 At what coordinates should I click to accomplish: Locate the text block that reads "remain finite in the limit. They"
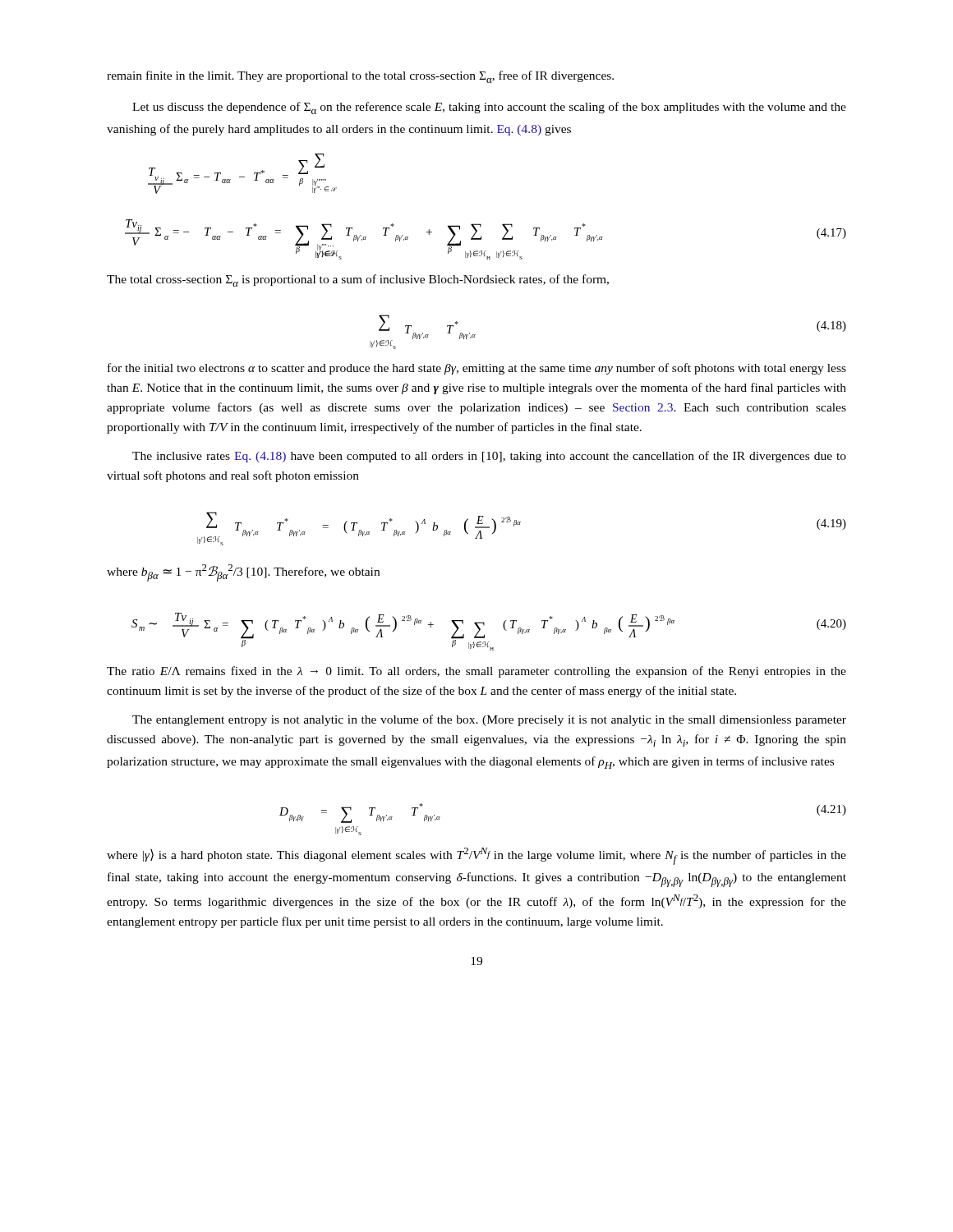pyautogui.click(x=476, y=102)
